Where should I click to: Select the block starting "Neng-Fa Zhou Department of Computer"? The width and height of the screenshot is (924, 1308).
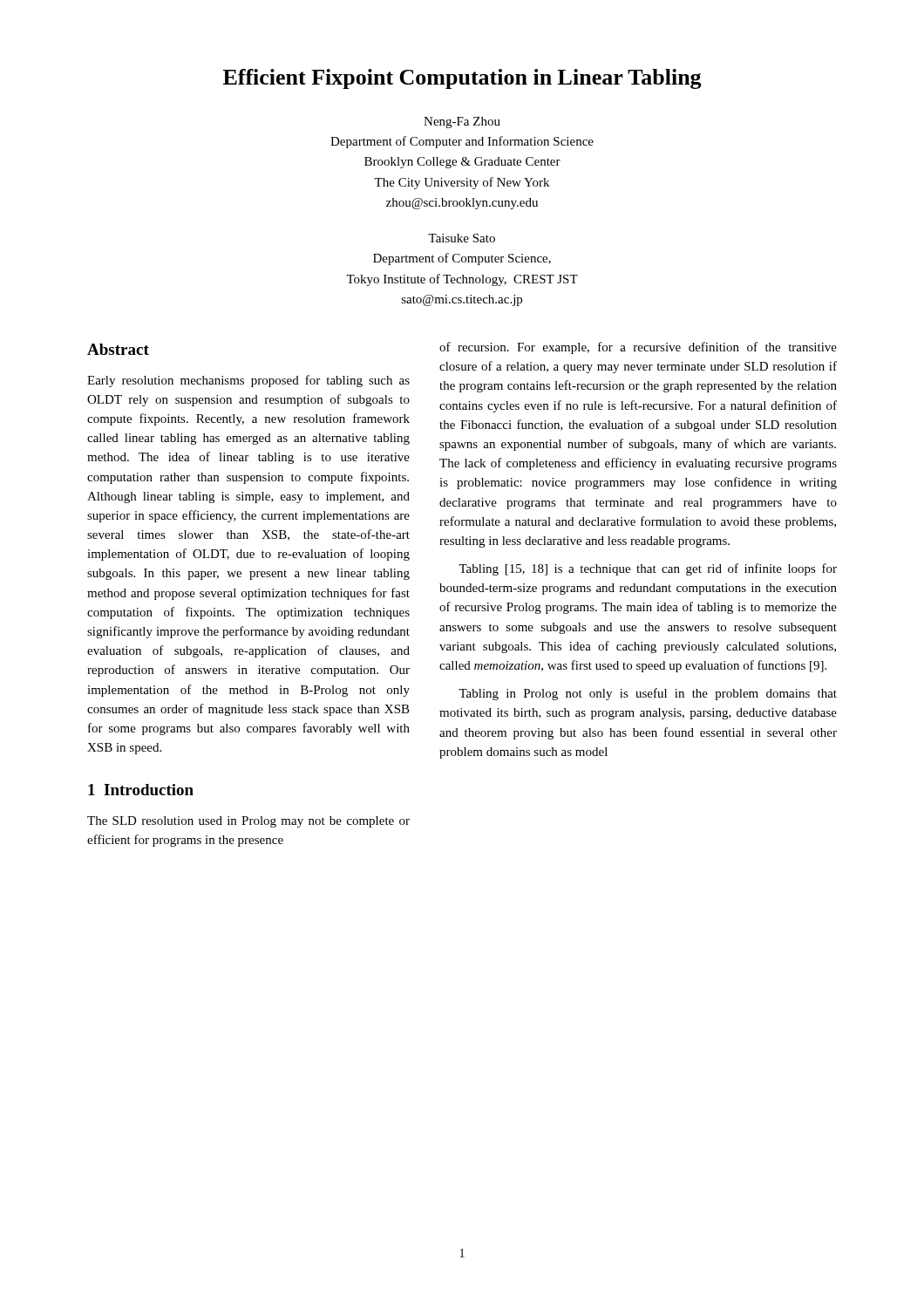(462, 162)
